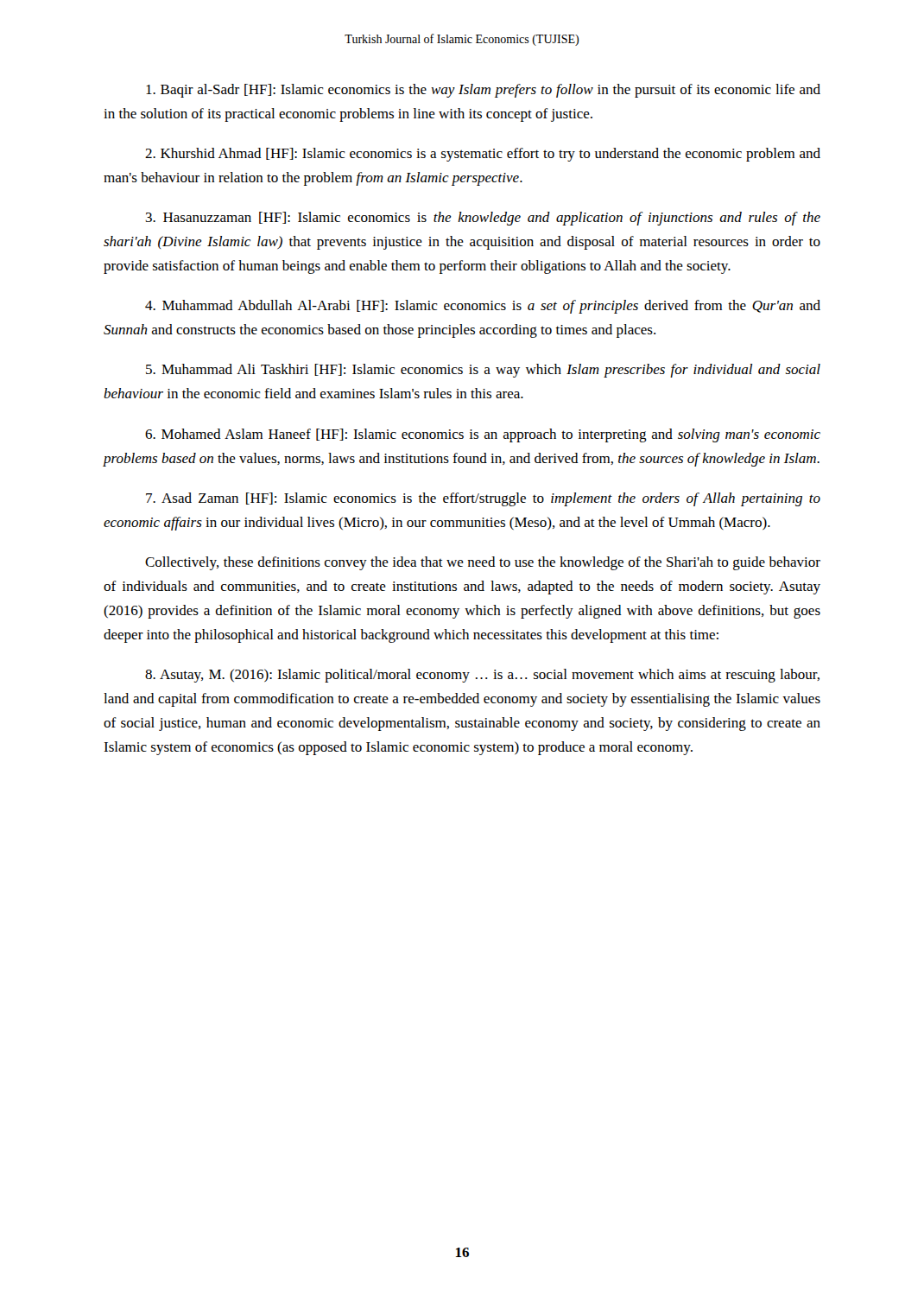Find the region starting "6. Mohamed Aslam"

(x=462, y=446)
